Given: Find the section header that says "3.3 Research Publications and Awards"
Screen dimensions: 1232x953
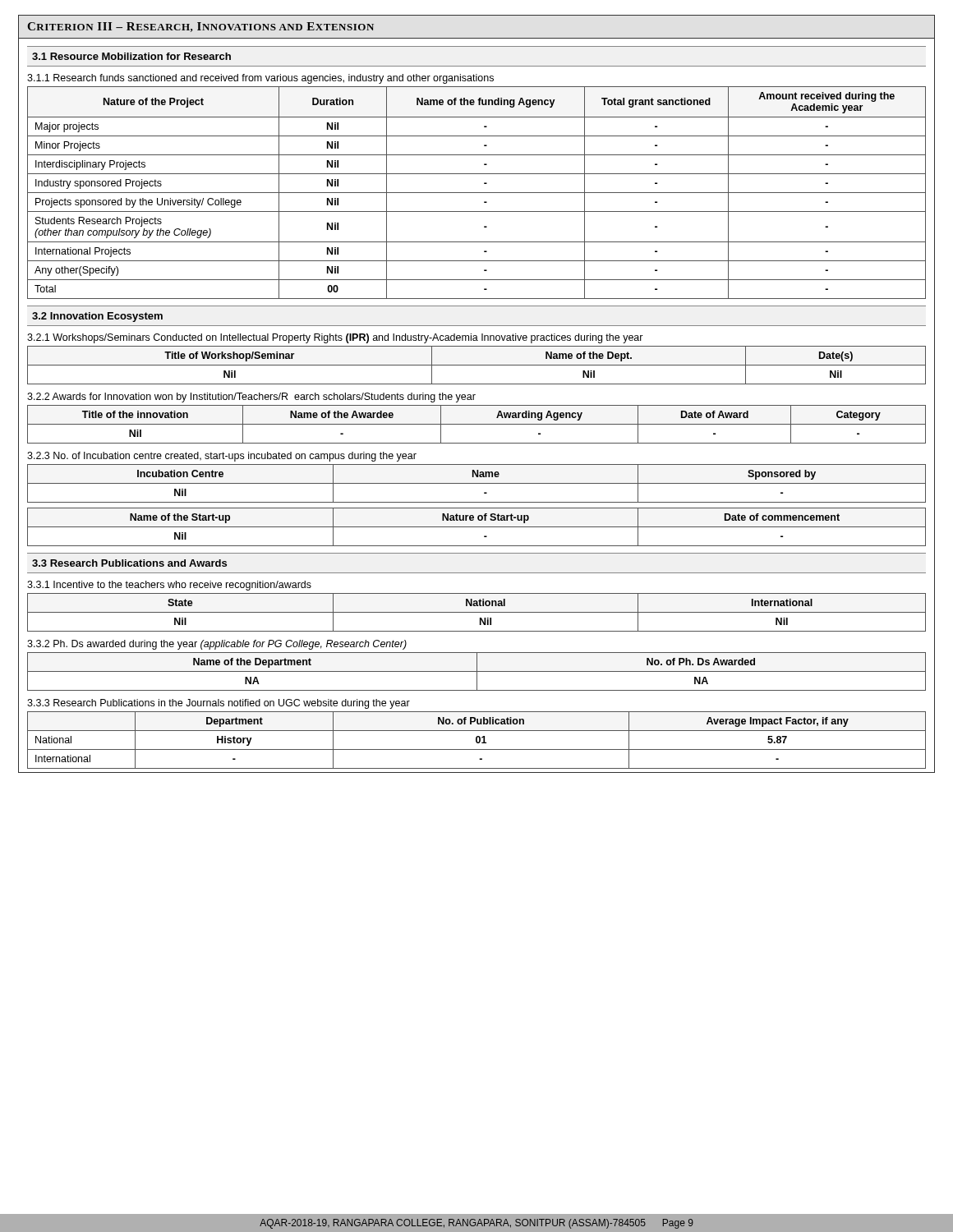Looking at the screenshot, I should click(130, 563).
